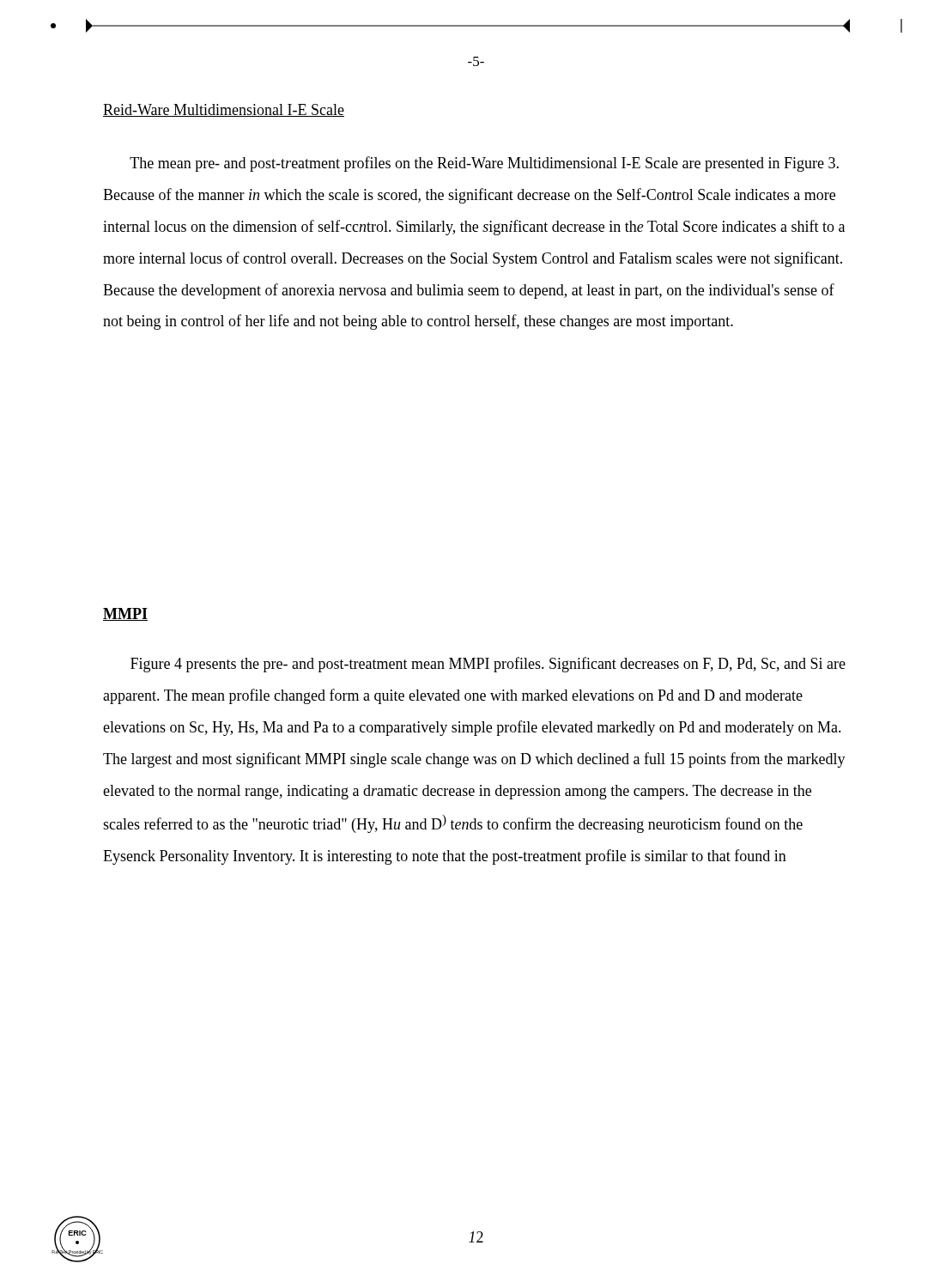The image size is (952, 1288).
Task: Click on the section header that says "Reid-Ware Multidimensional I-E Scale"
Action: tap(224, 110)
